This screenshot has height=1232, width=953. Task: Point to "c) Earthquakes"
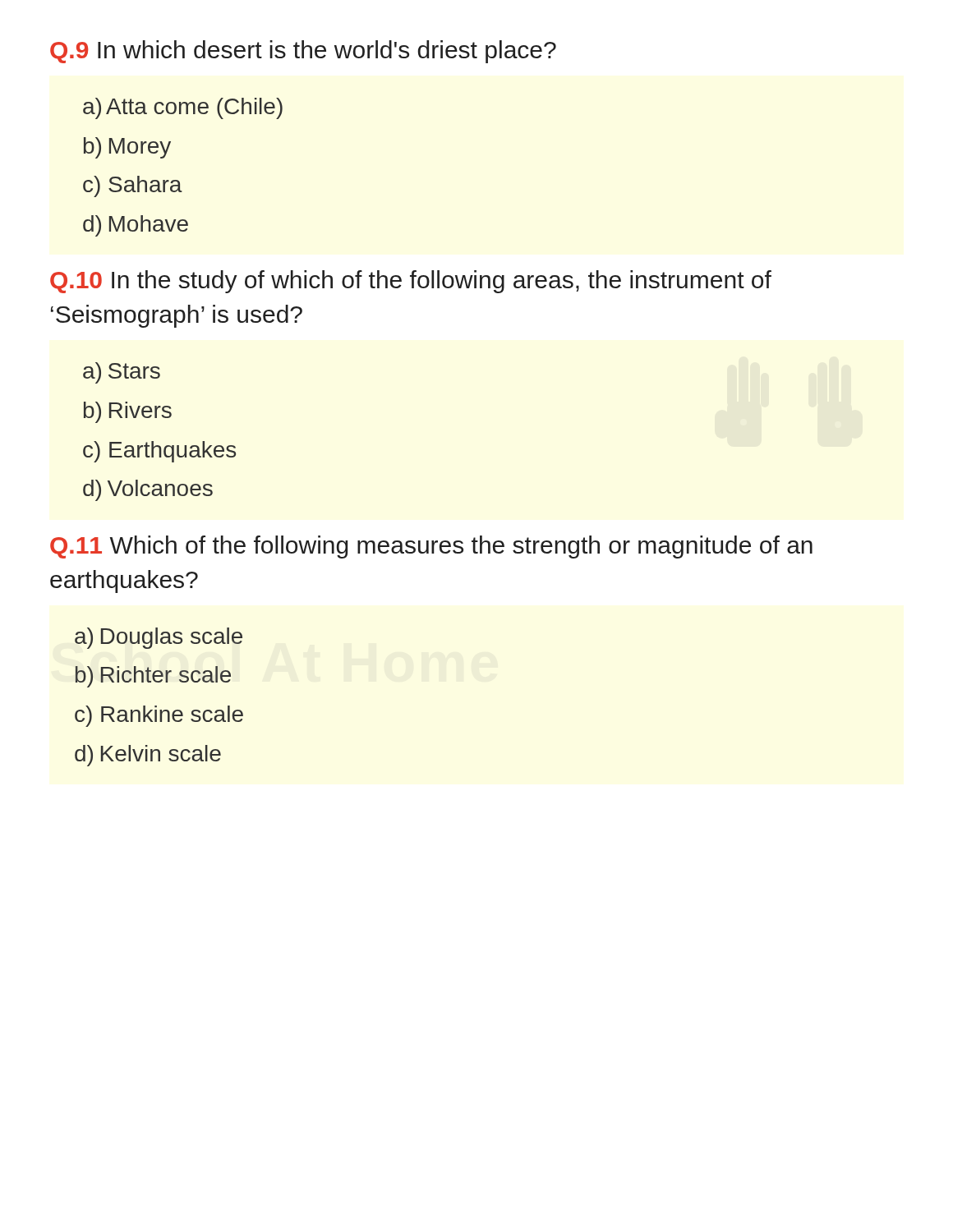tap(160, 449)
